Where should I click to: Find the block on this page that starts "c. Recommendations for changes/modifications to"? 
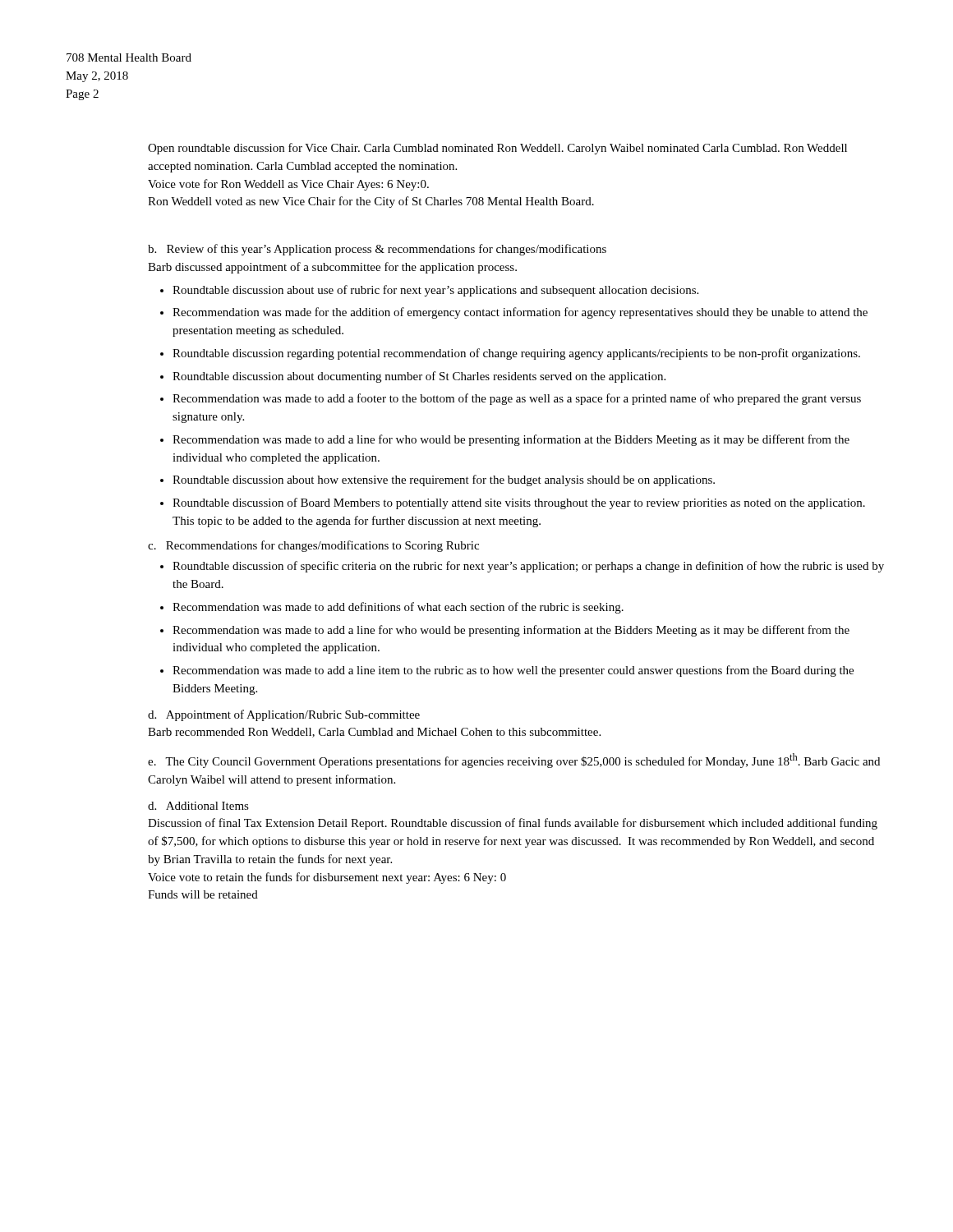pyautogui.click(x=313, y=546)
